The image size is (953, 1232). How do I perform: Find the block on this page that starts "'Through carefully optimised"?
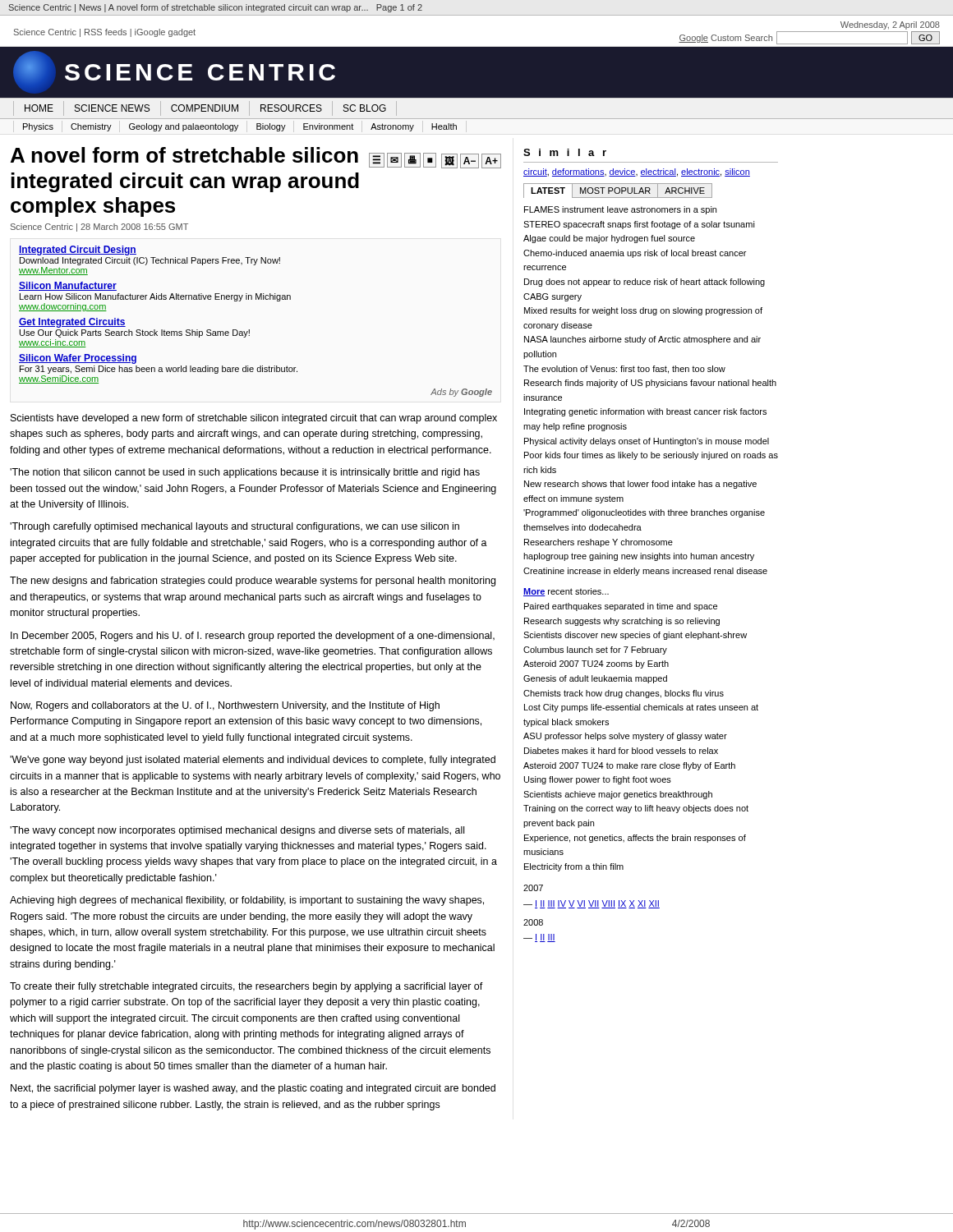tap(248, 543)
